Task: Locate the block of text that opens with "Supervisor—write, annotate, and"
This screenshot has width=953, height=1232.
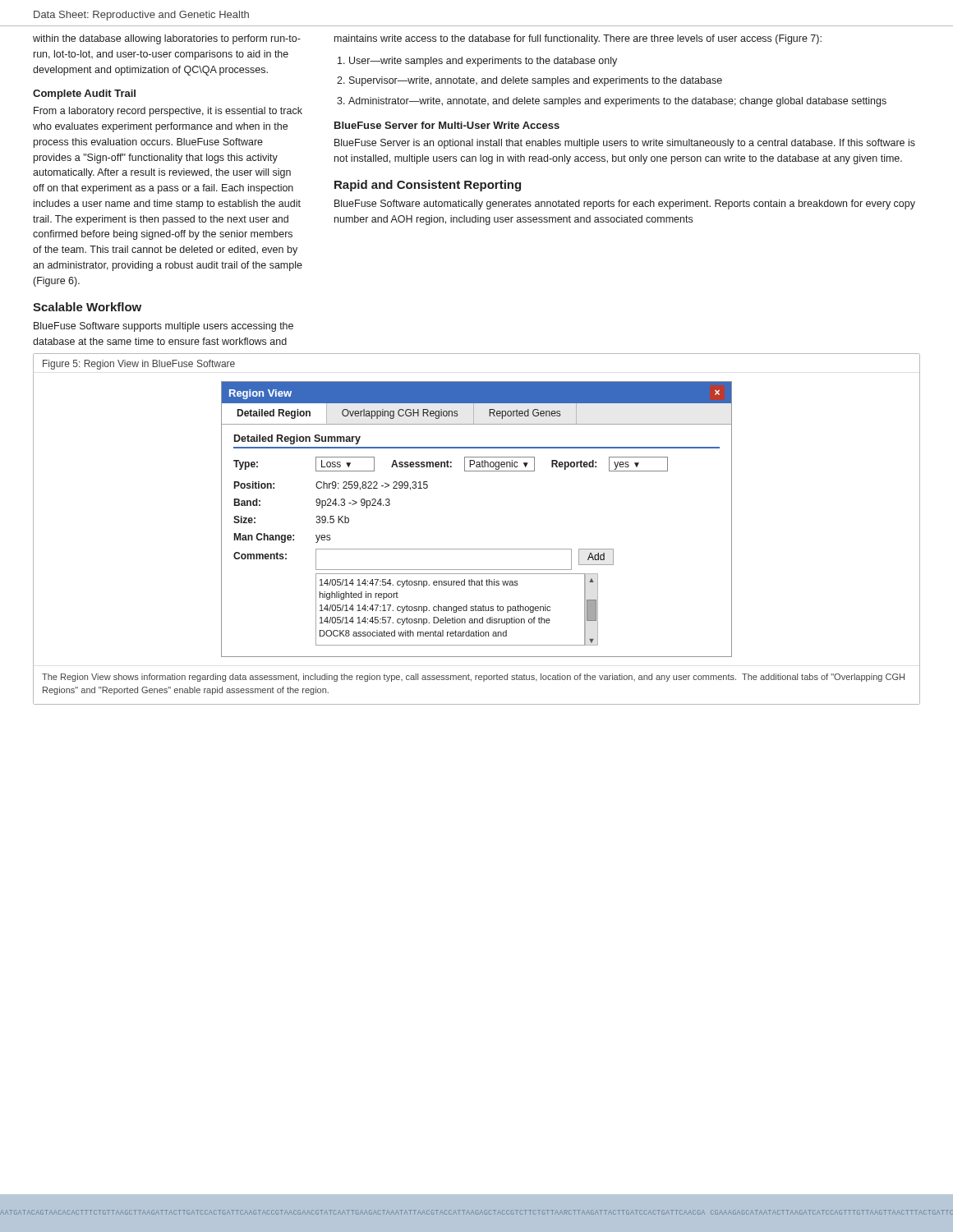Action: pyautogui.click(x=634, y=81)
